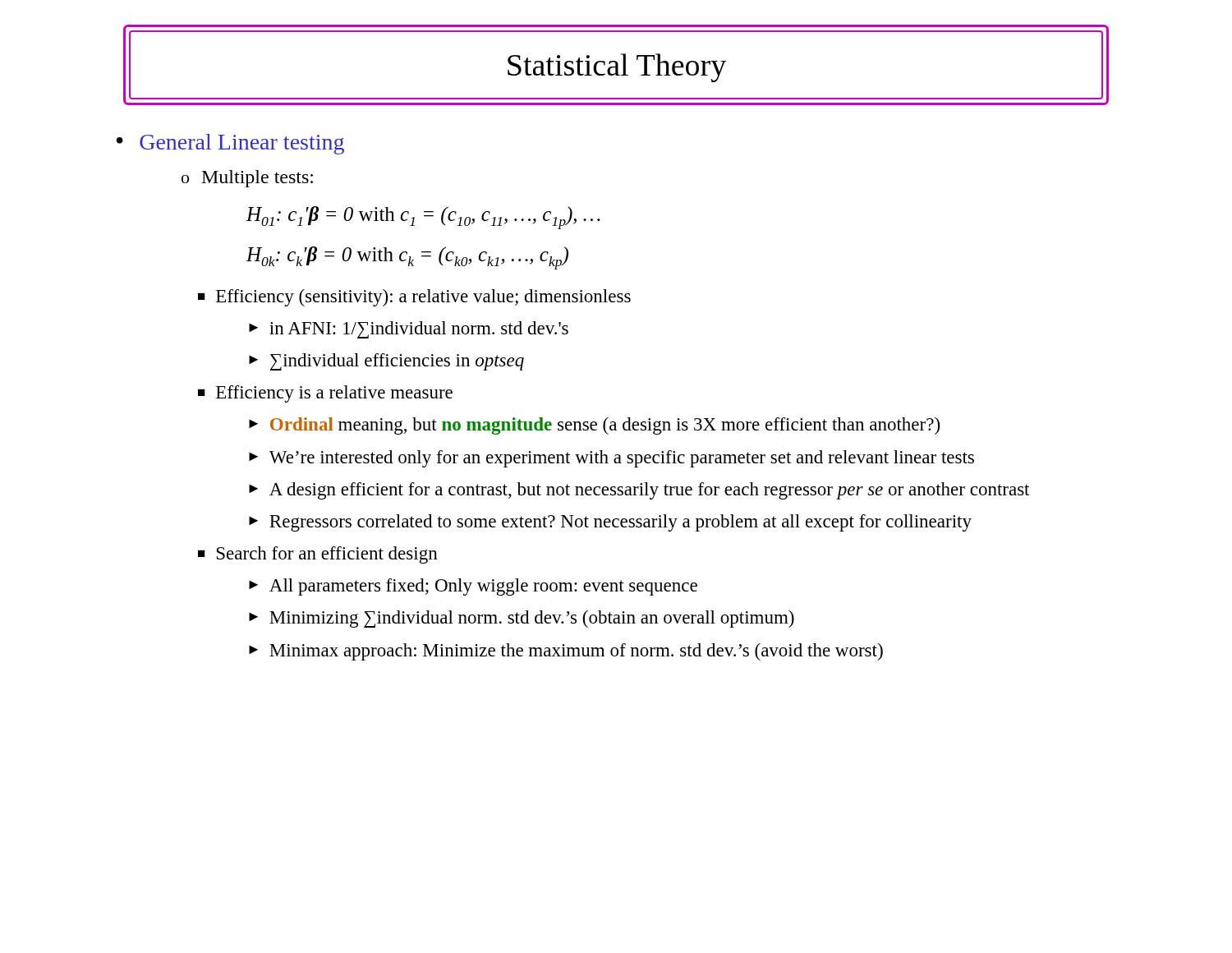Find the text block starting "► Ordinal meaning, but no magnitude"
This screenshot has height=953, width=1232.
(593, 425)
